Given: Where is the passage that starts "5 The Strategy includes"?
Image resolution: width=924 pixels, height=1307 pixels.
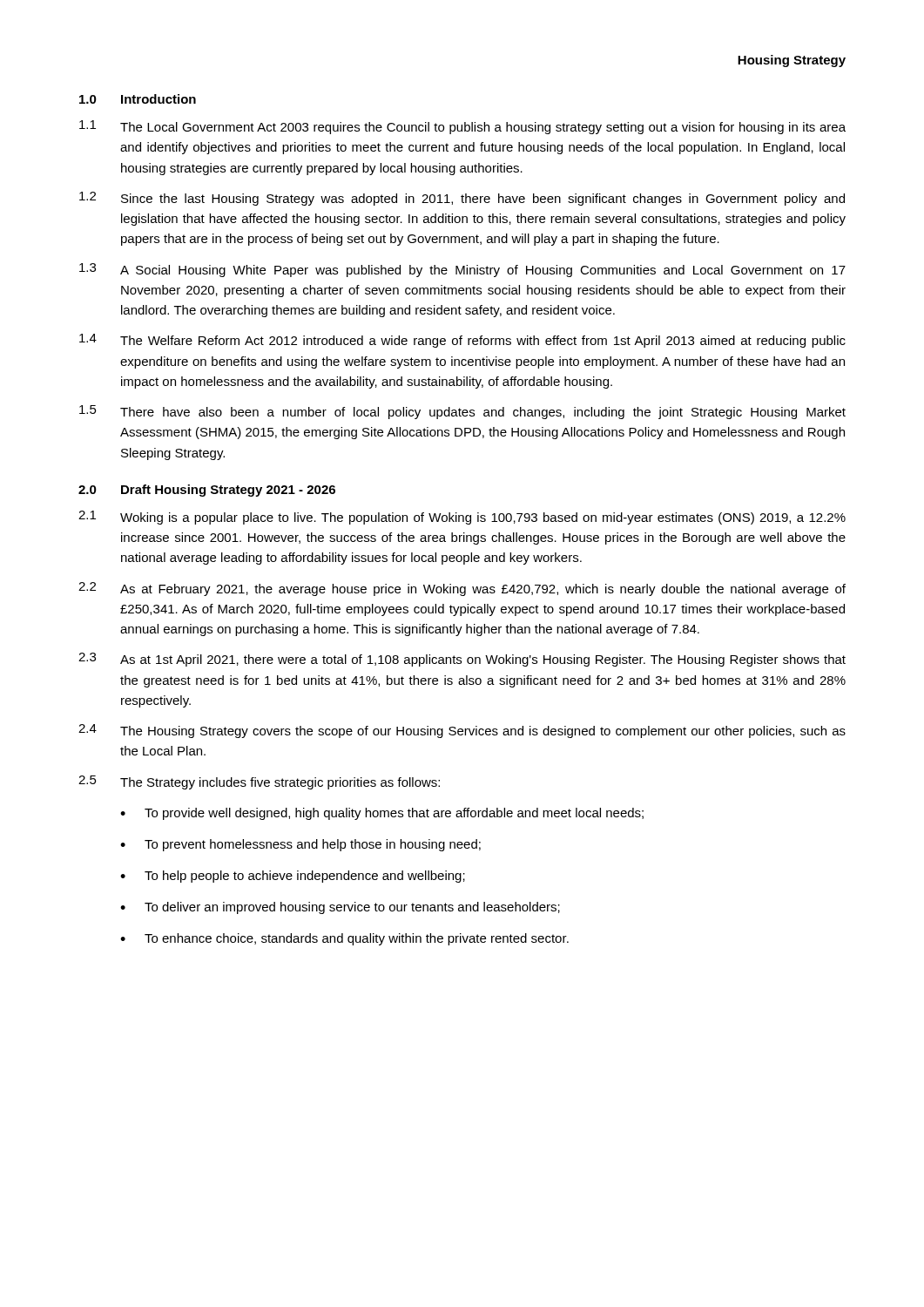Looking at the screenshot, I should [x=259, y=782].
